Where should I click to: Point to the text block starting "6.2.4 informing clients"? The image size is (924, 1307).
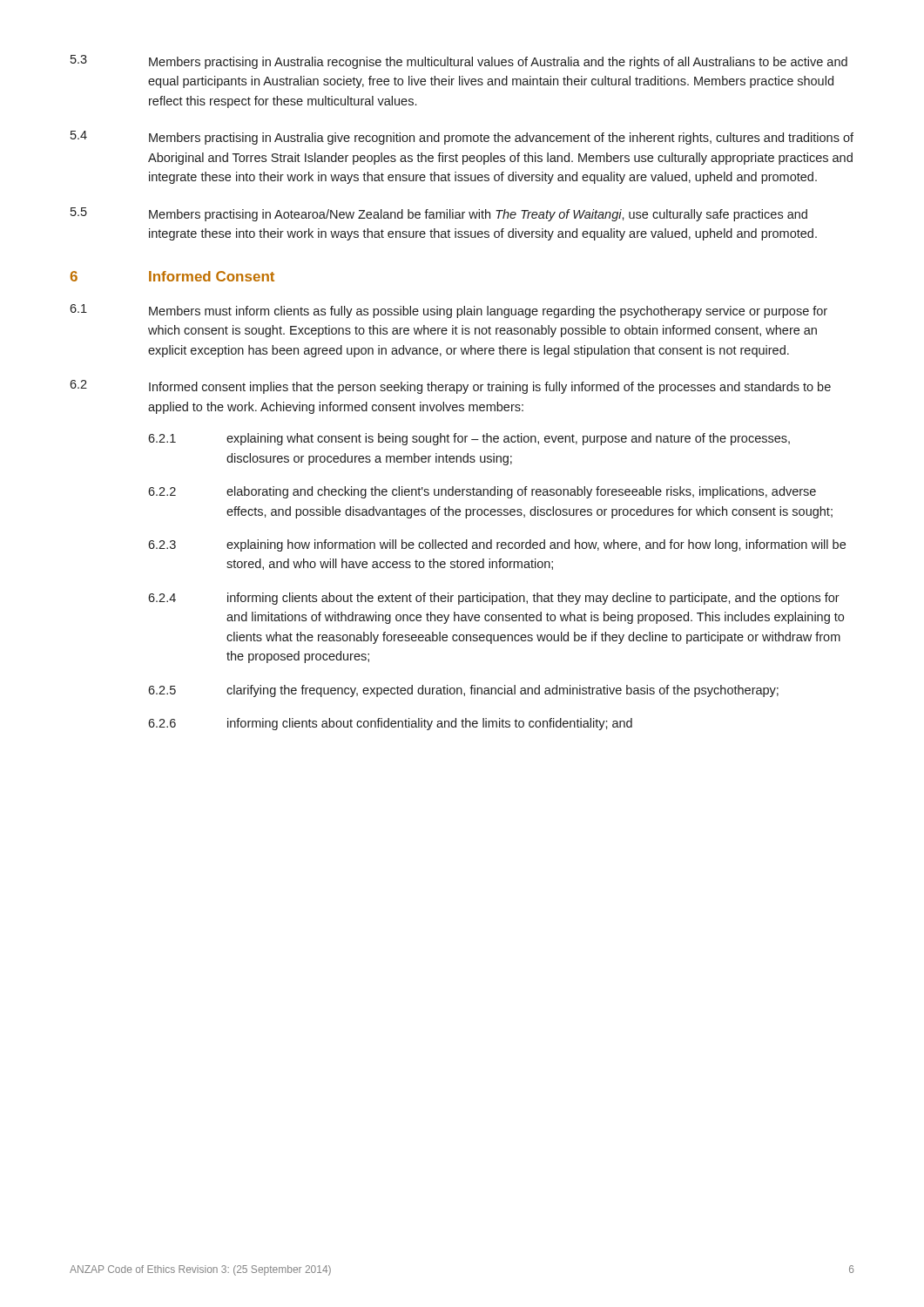pos(501,627)
